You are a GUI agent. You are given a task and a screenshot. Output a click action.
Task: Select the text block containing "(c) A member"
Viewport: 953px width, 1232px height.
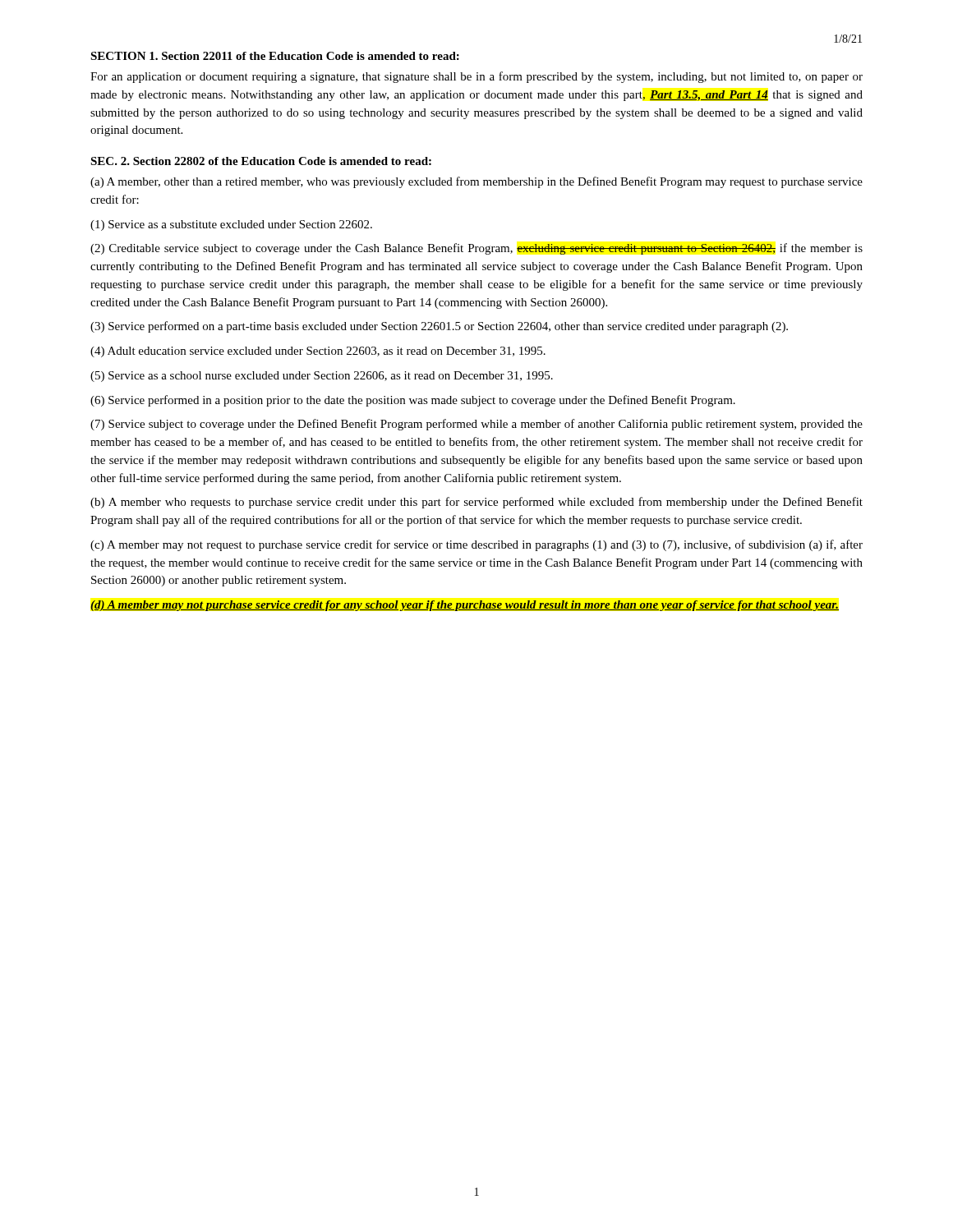(x=476, y=562)
